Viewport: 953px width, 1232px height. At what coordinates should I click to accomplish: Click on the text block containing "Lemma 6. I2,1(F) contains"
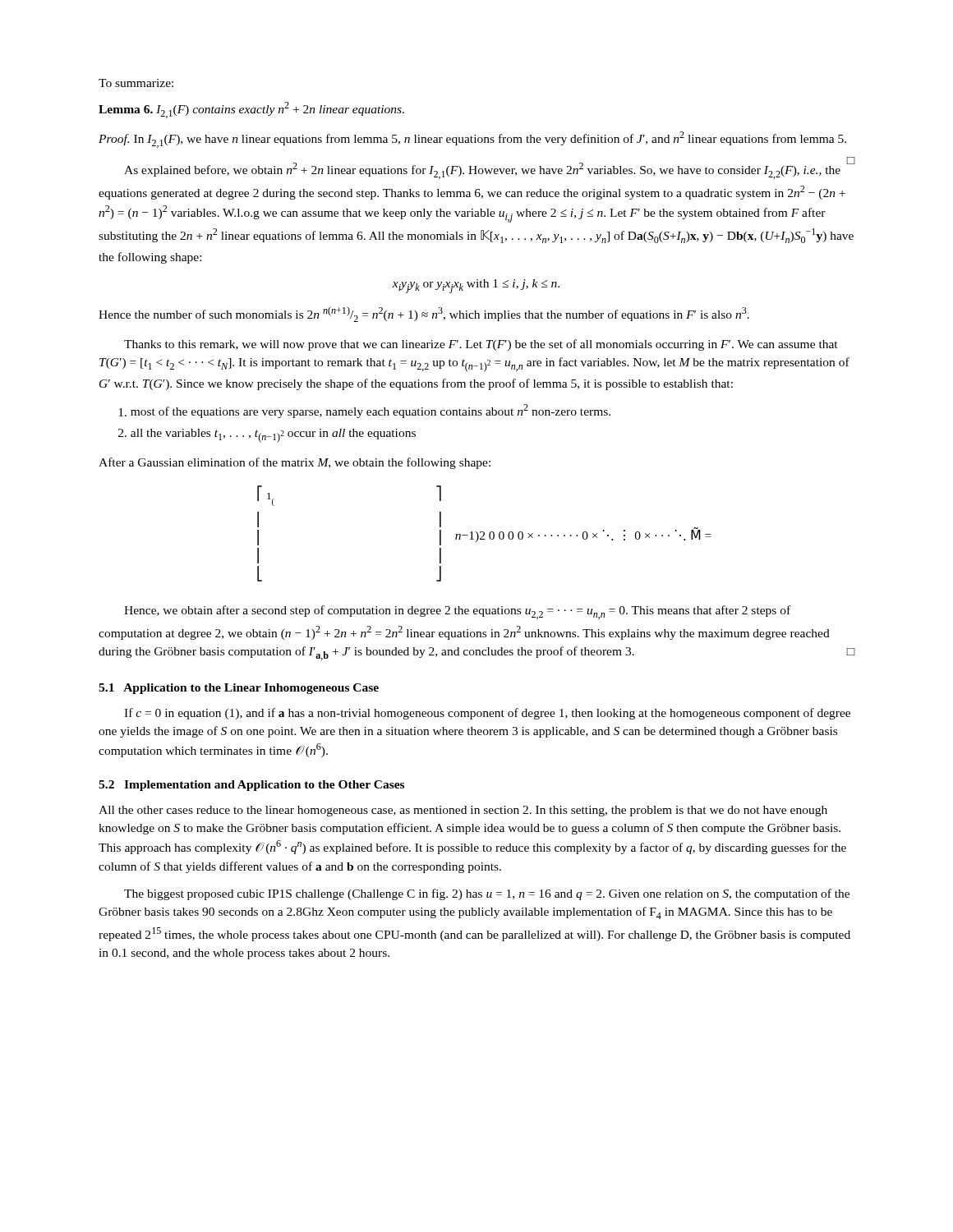click(252, 110)
